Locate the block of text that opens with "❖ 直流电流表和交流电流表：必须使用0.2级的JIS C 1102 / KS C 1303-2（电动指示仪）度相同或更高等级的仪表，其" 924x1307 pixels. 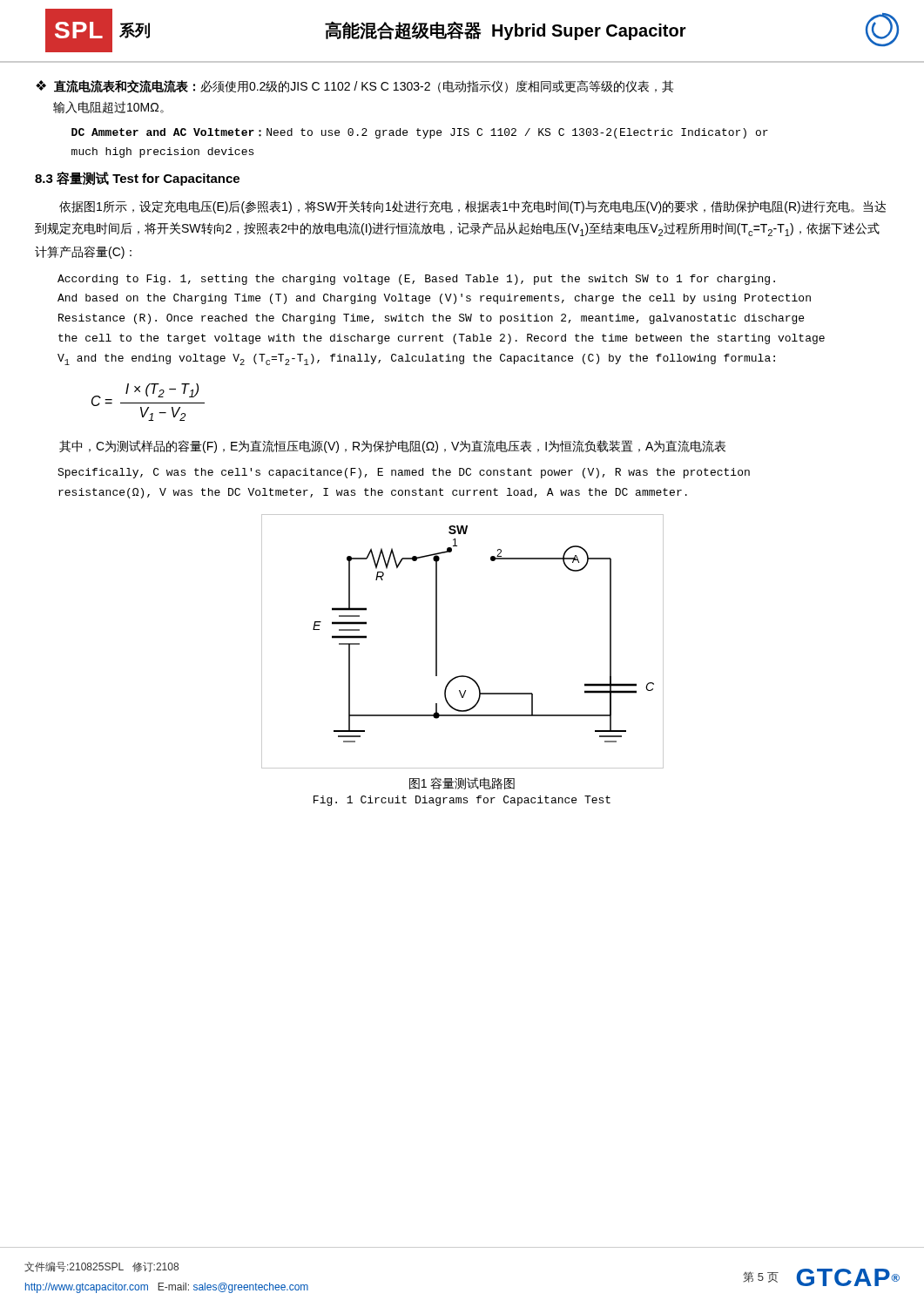click(355, 96)
